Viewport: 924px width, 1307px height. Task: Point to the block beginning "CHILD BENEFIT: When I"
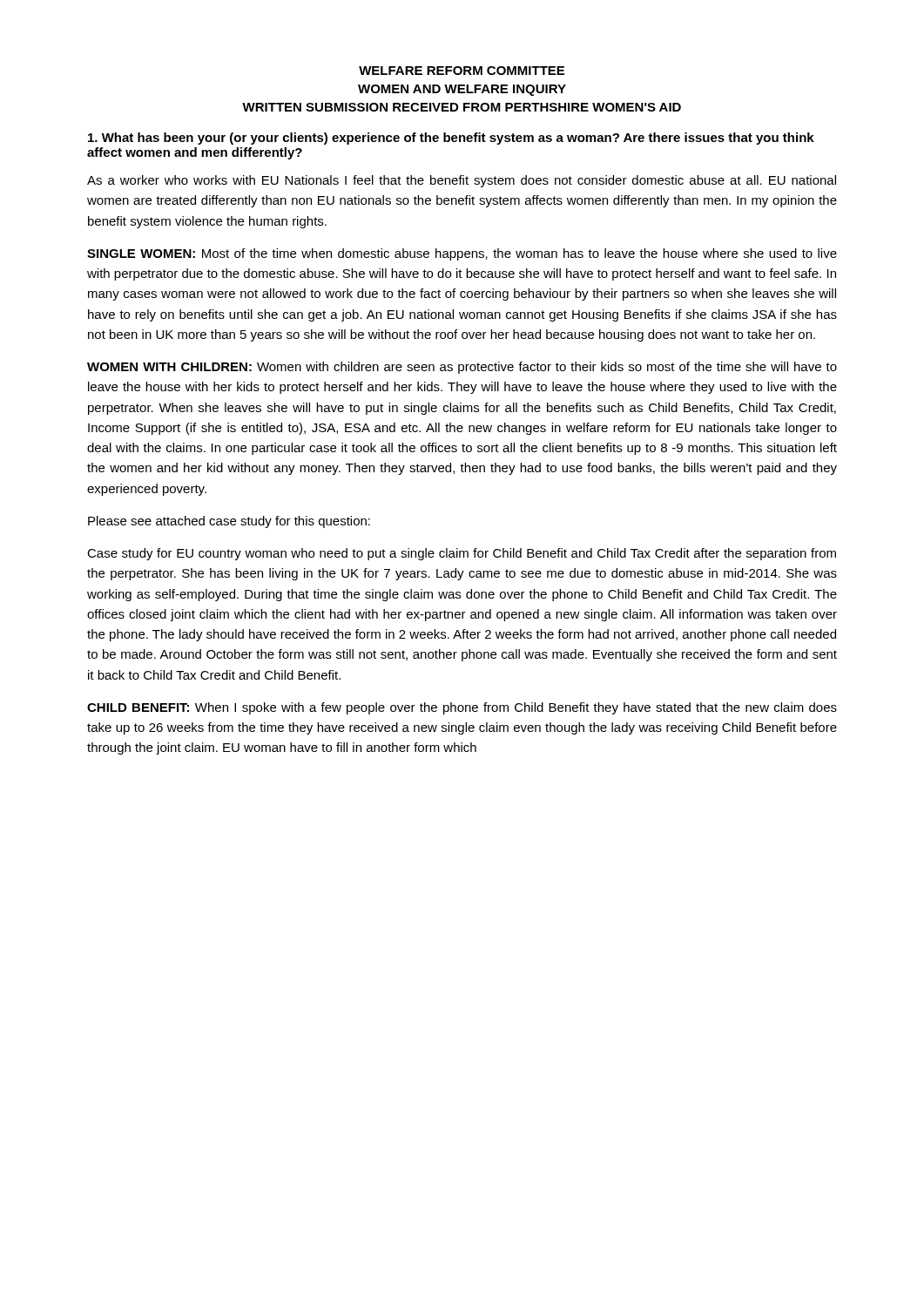tap(462, 727)
